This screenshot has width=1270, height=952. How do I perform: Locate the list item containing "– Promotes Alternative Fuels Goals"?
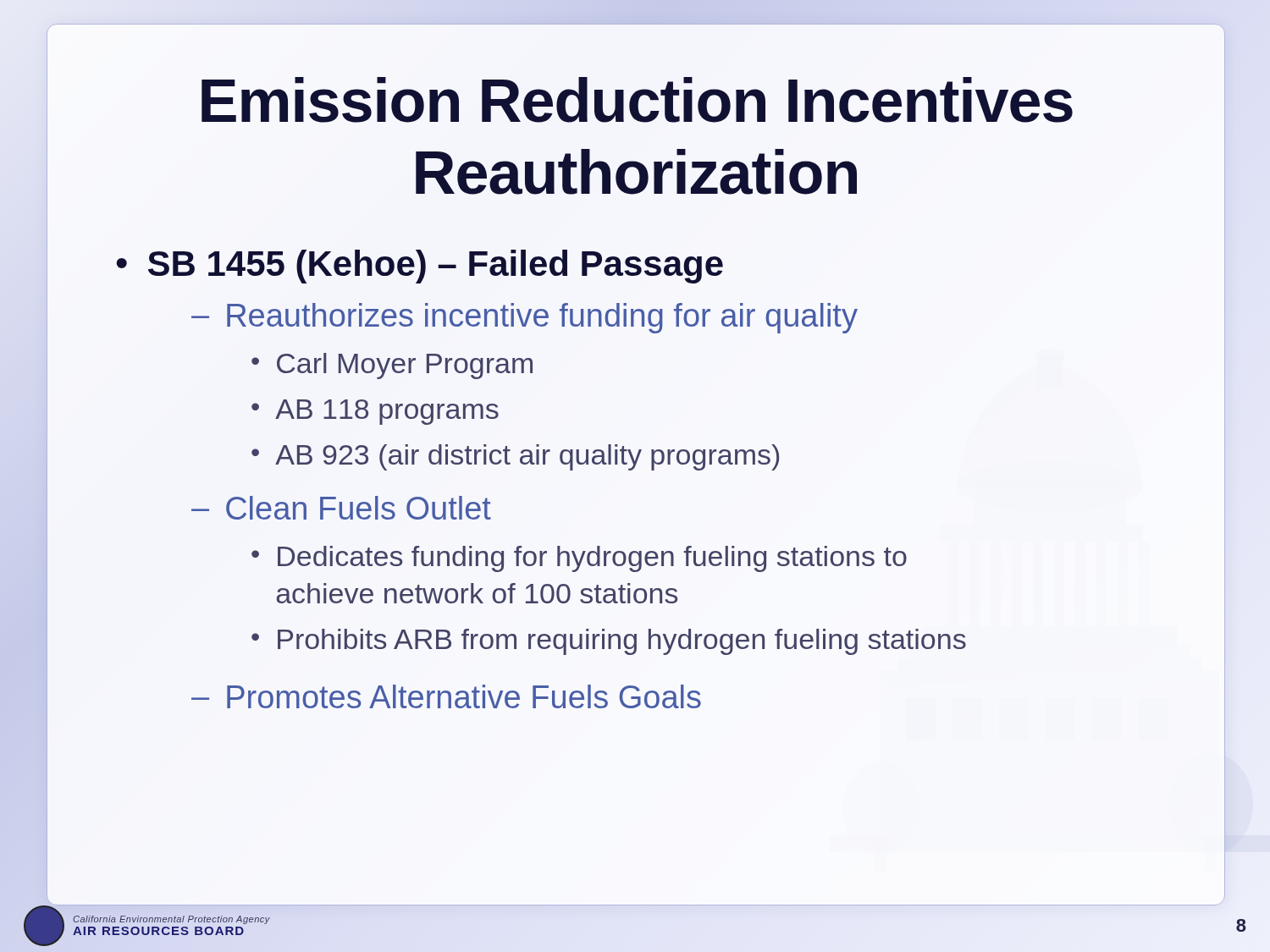pos(447,698)
